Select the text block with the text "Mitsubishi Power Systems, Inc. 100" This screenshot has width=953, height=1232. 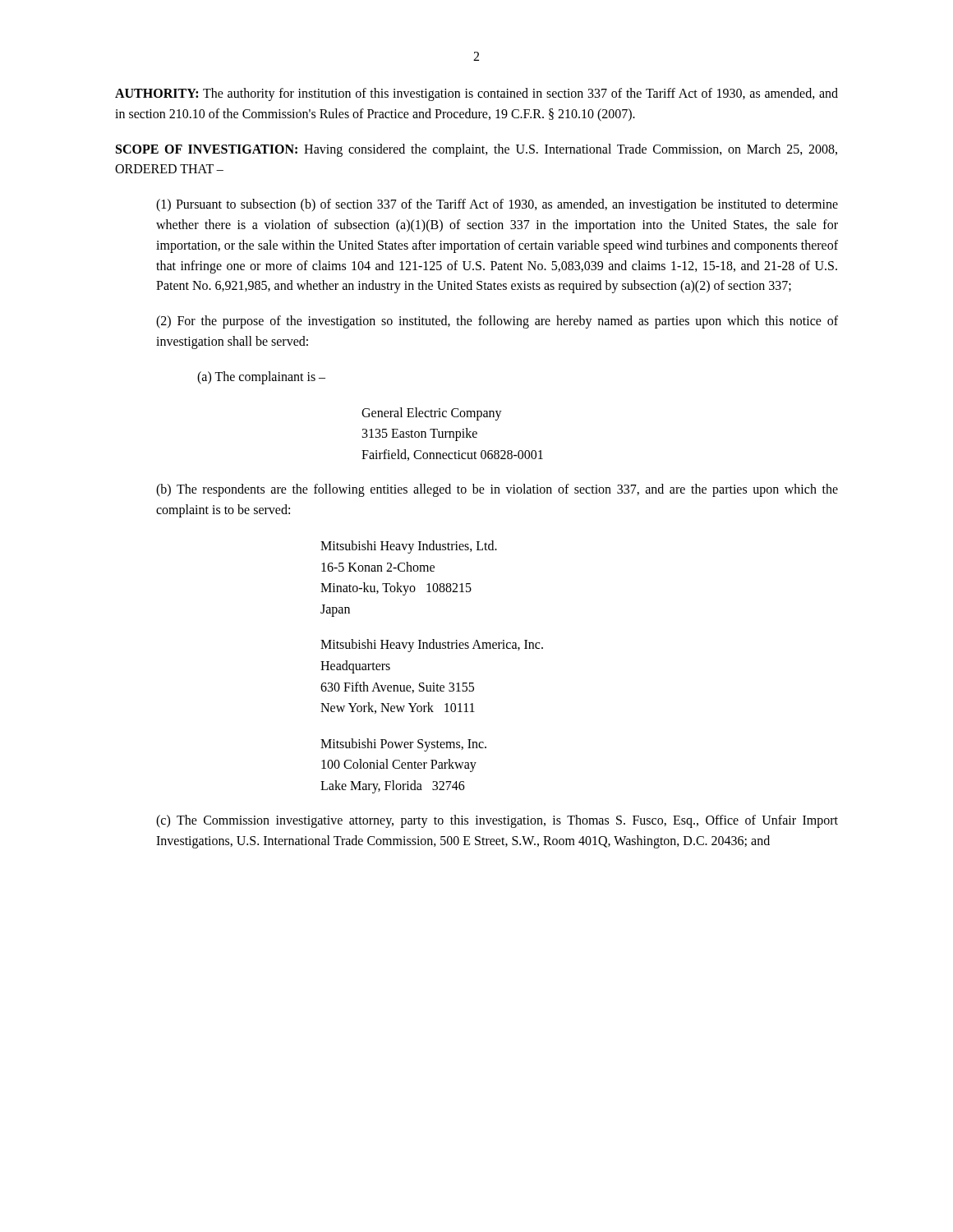tap(404, 764)
